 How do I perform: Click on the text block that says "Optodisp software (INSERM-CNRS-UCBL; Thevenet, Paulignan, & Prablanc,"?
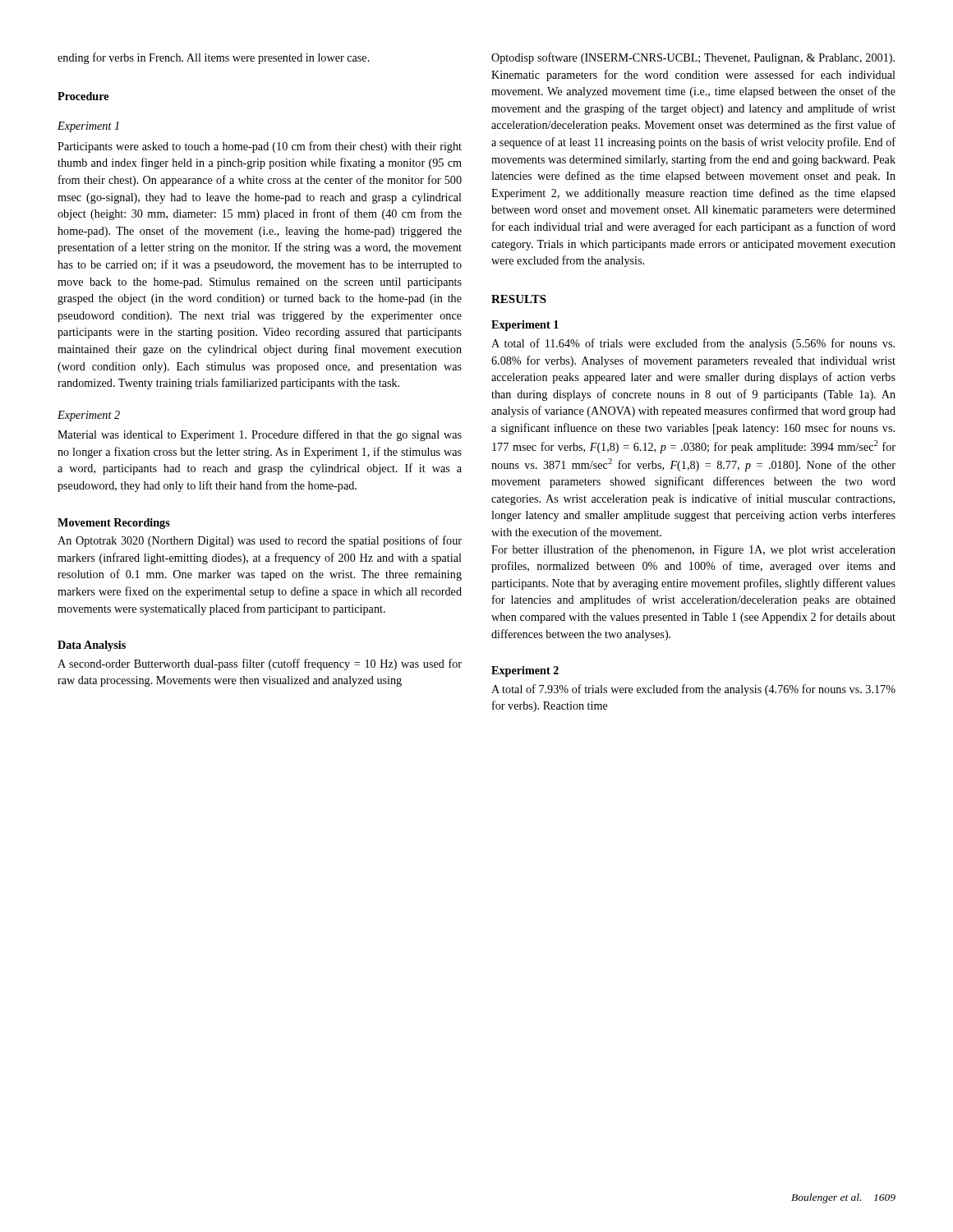click(693, 159)
